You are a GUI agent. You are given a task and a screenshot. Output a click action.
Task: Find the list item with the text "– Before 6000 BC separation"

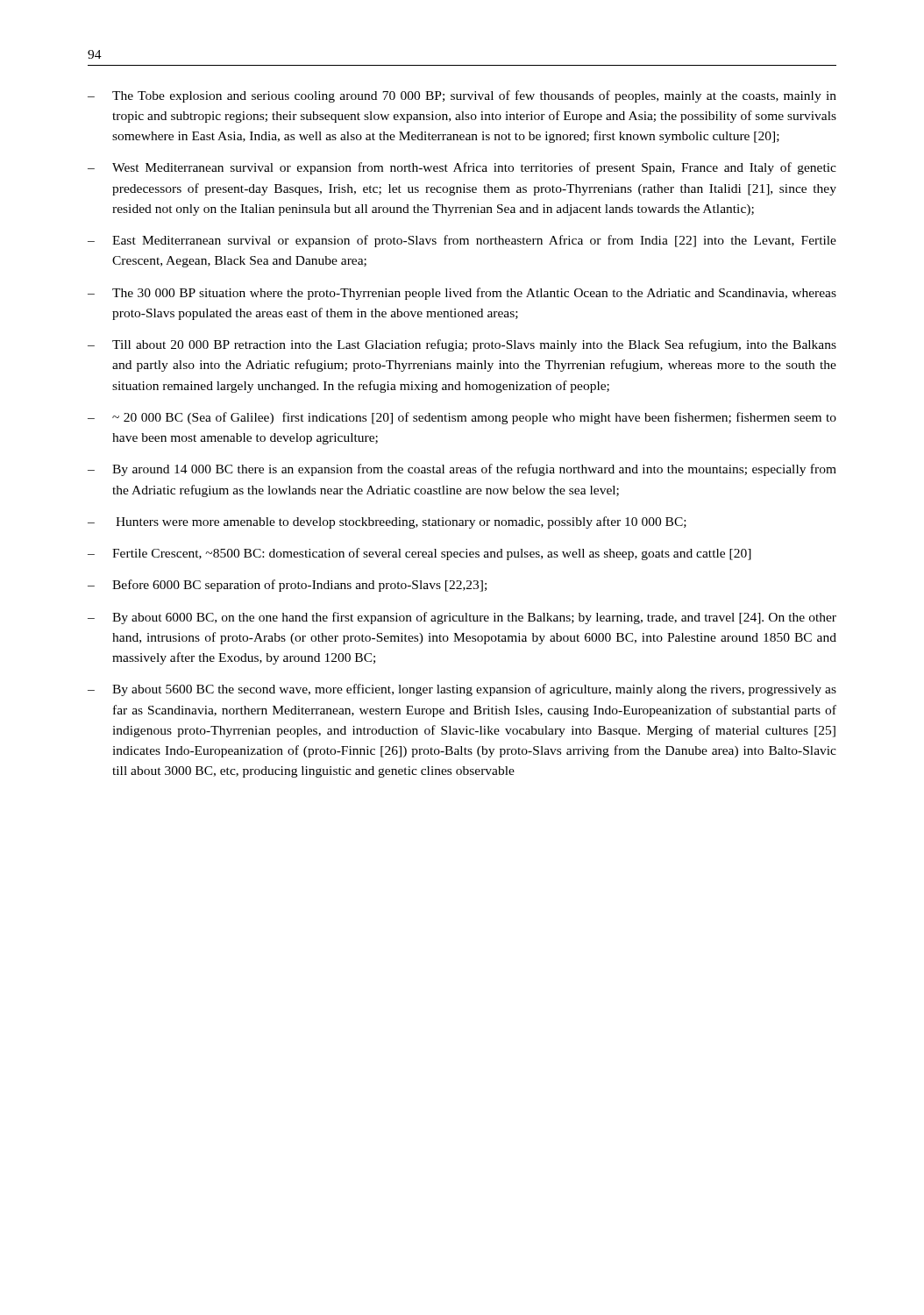pos(462,585)
